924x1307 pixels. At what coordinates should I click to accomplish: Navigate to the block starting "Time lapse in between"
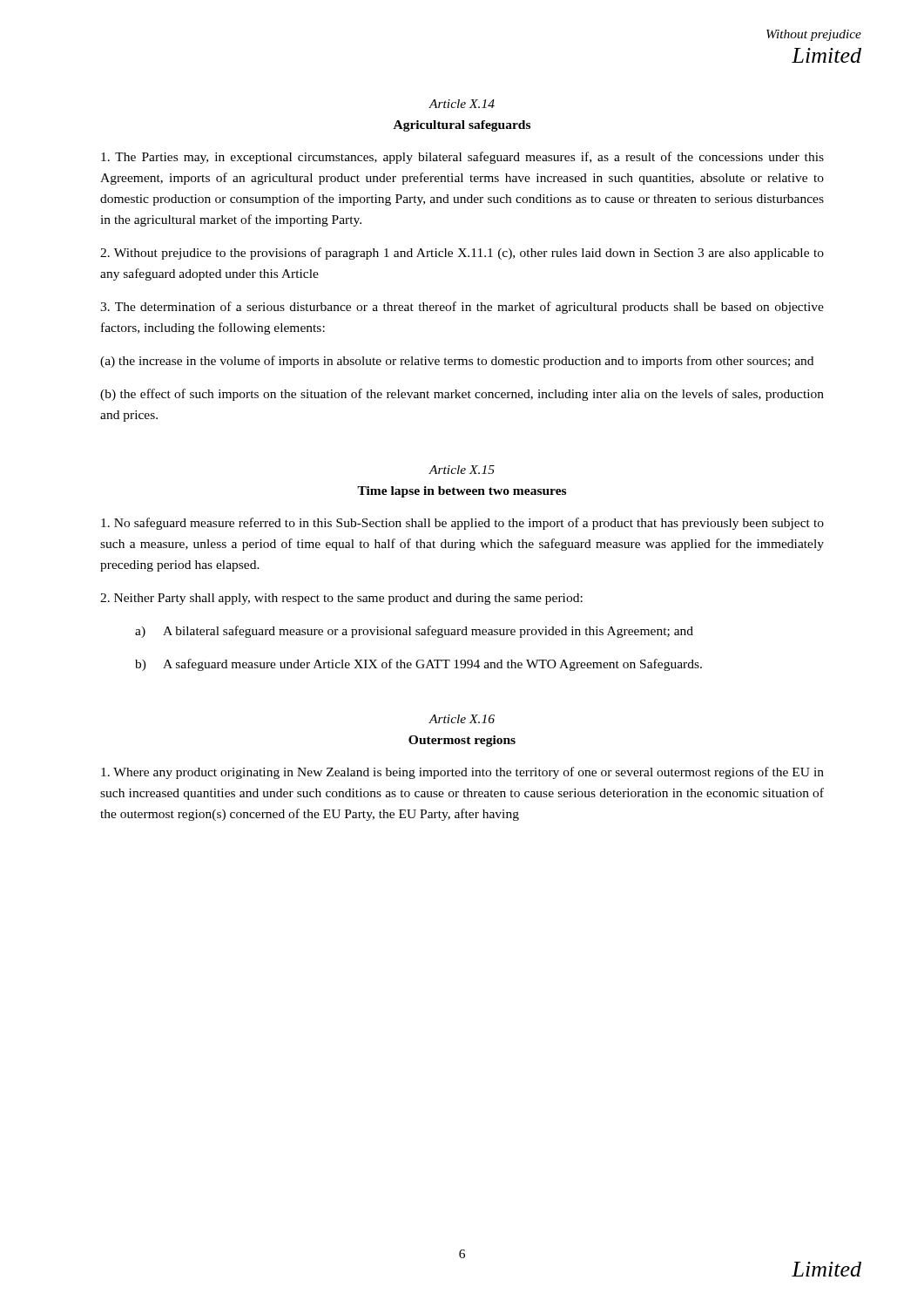[462, 490]
